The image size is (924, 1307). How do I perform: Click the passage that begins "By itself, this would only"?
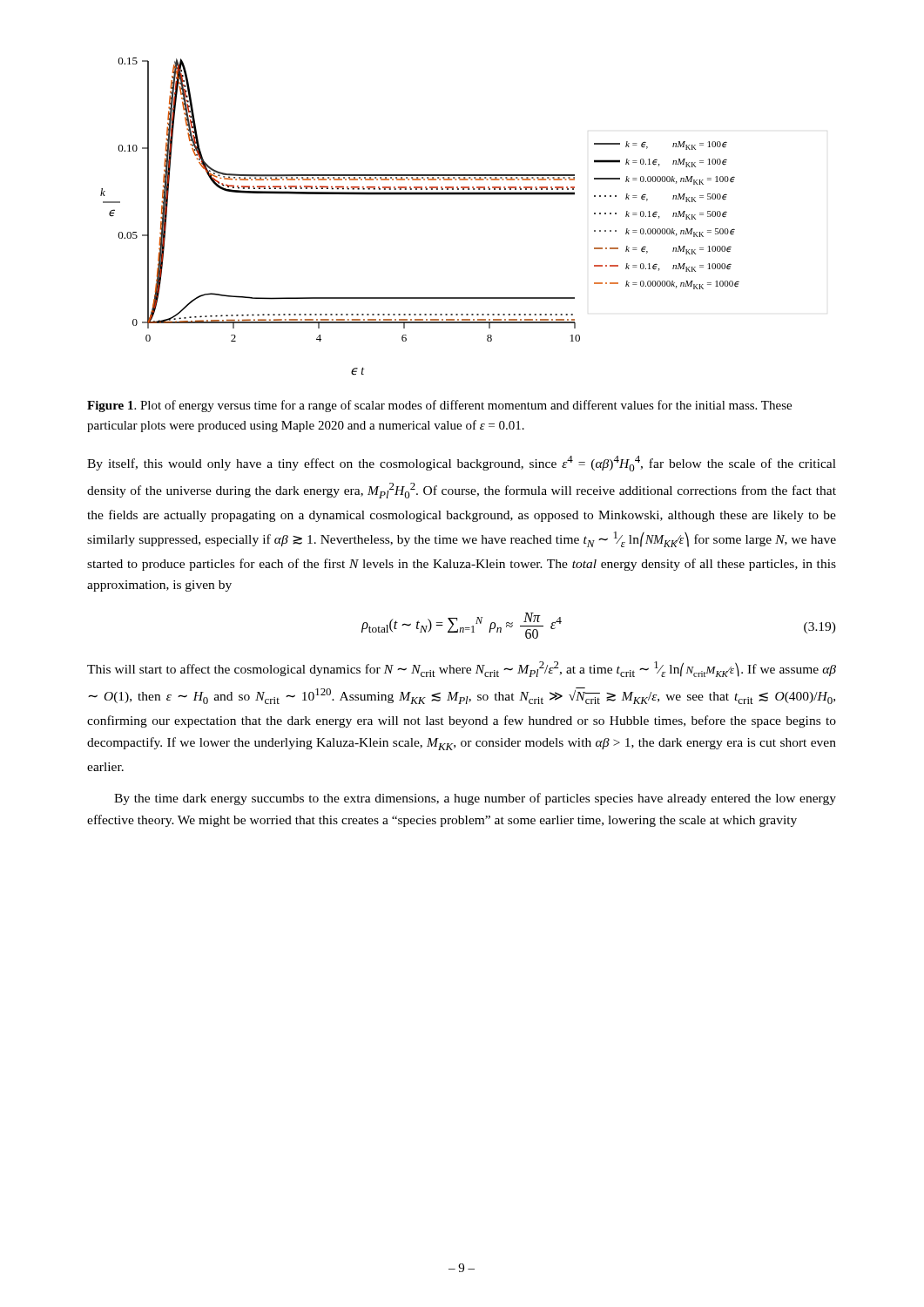(x=462, y=522)
